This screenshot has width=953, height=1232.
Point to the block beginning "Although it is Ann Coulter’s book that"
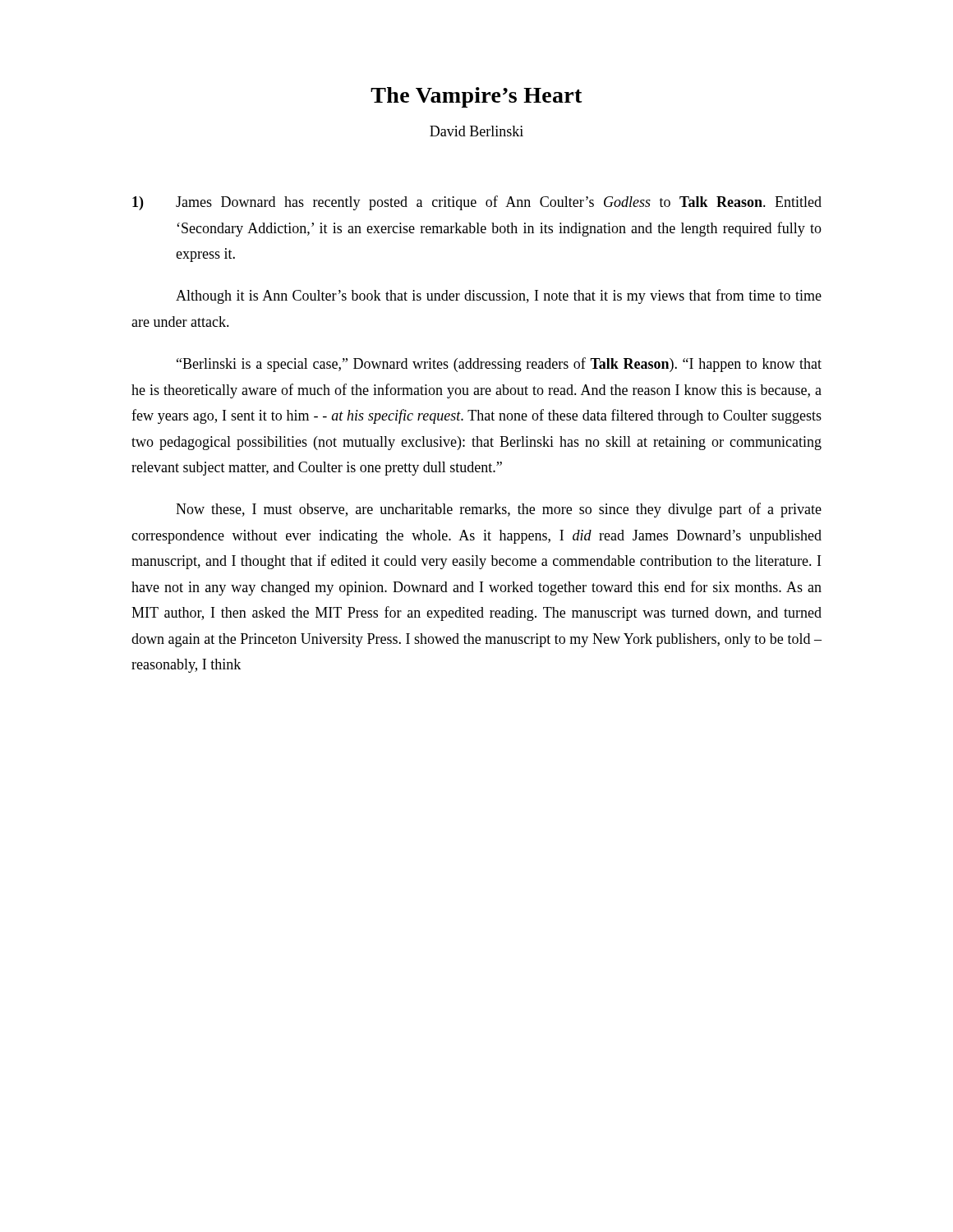476,309
